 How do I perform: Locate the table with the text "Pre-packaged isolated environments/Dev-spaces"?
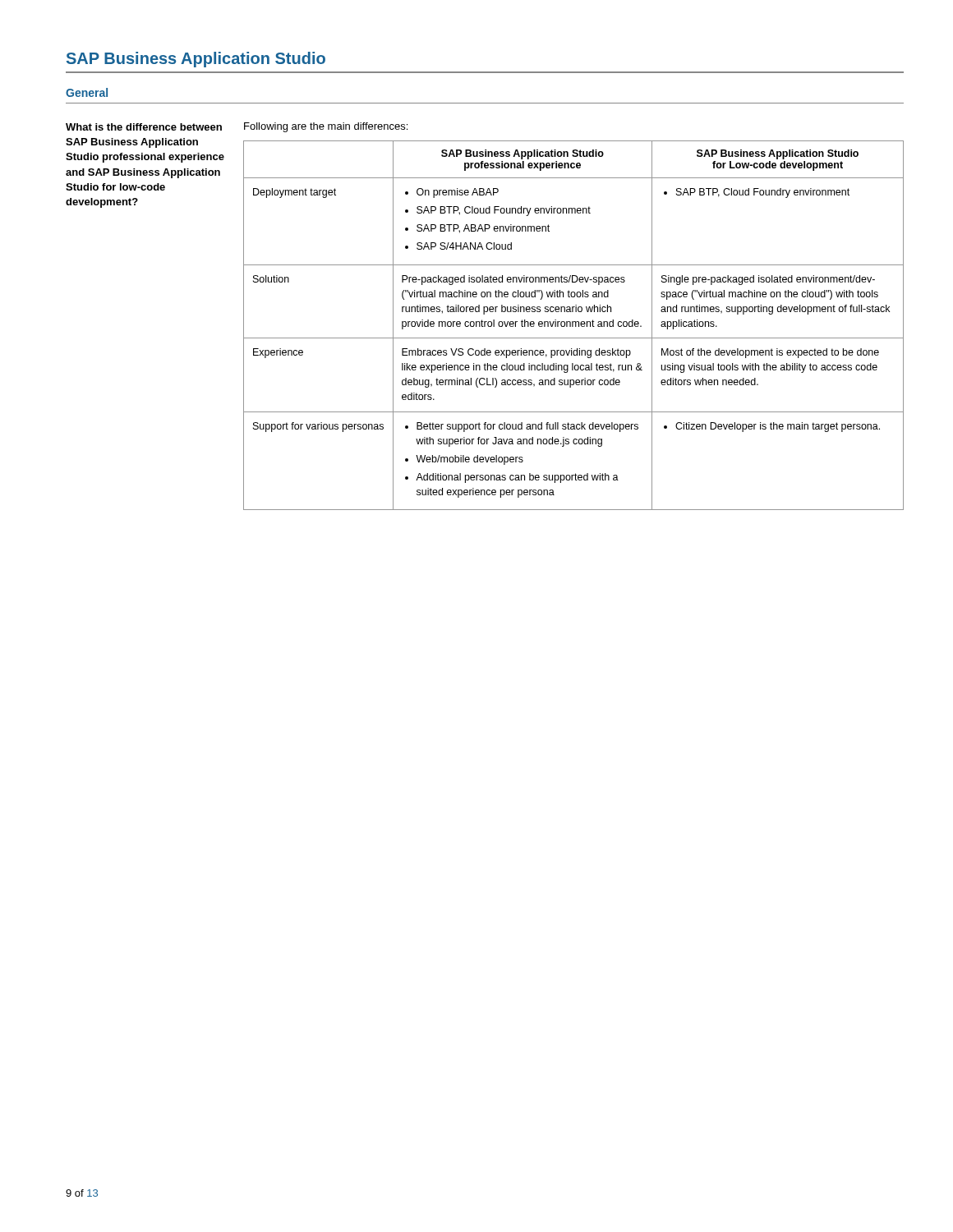(573, 325)
